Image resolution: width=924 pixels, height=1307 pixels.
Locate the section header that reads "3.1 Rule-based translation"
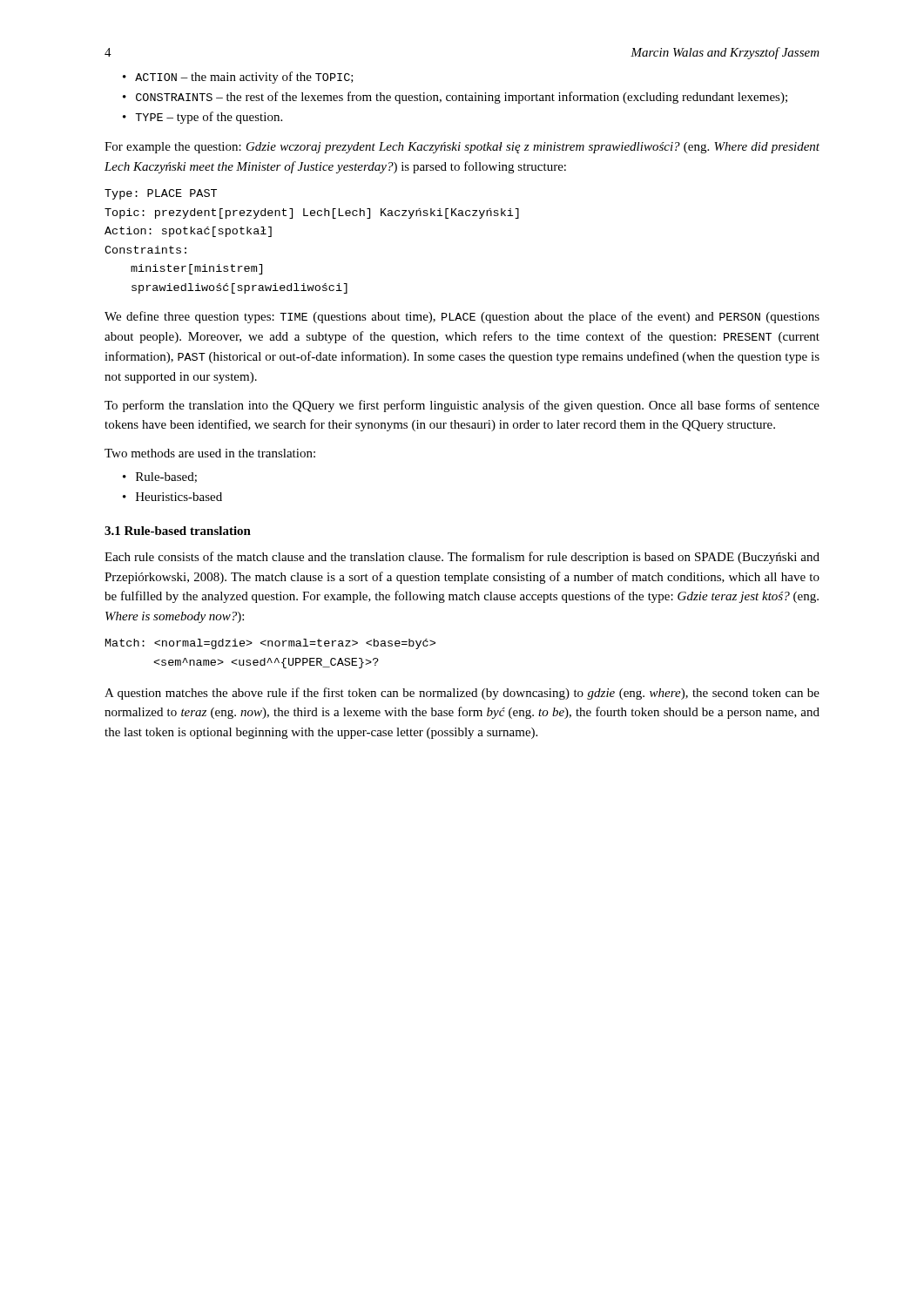pyautogui.click(x=178, y=531)
